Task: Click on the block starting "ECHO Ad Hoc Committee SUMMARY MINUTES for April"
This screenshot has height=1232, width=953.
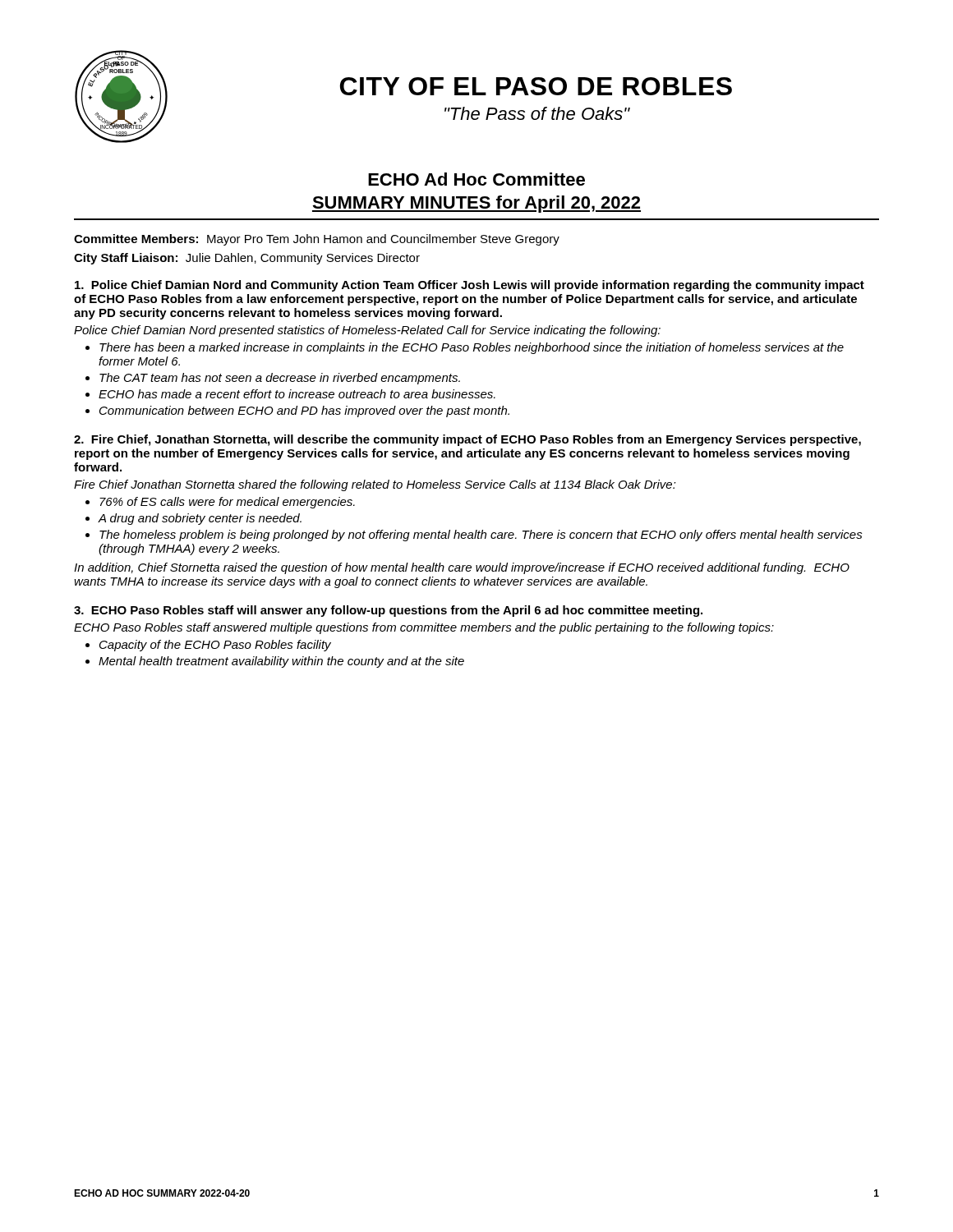Action: click(476, 195)
